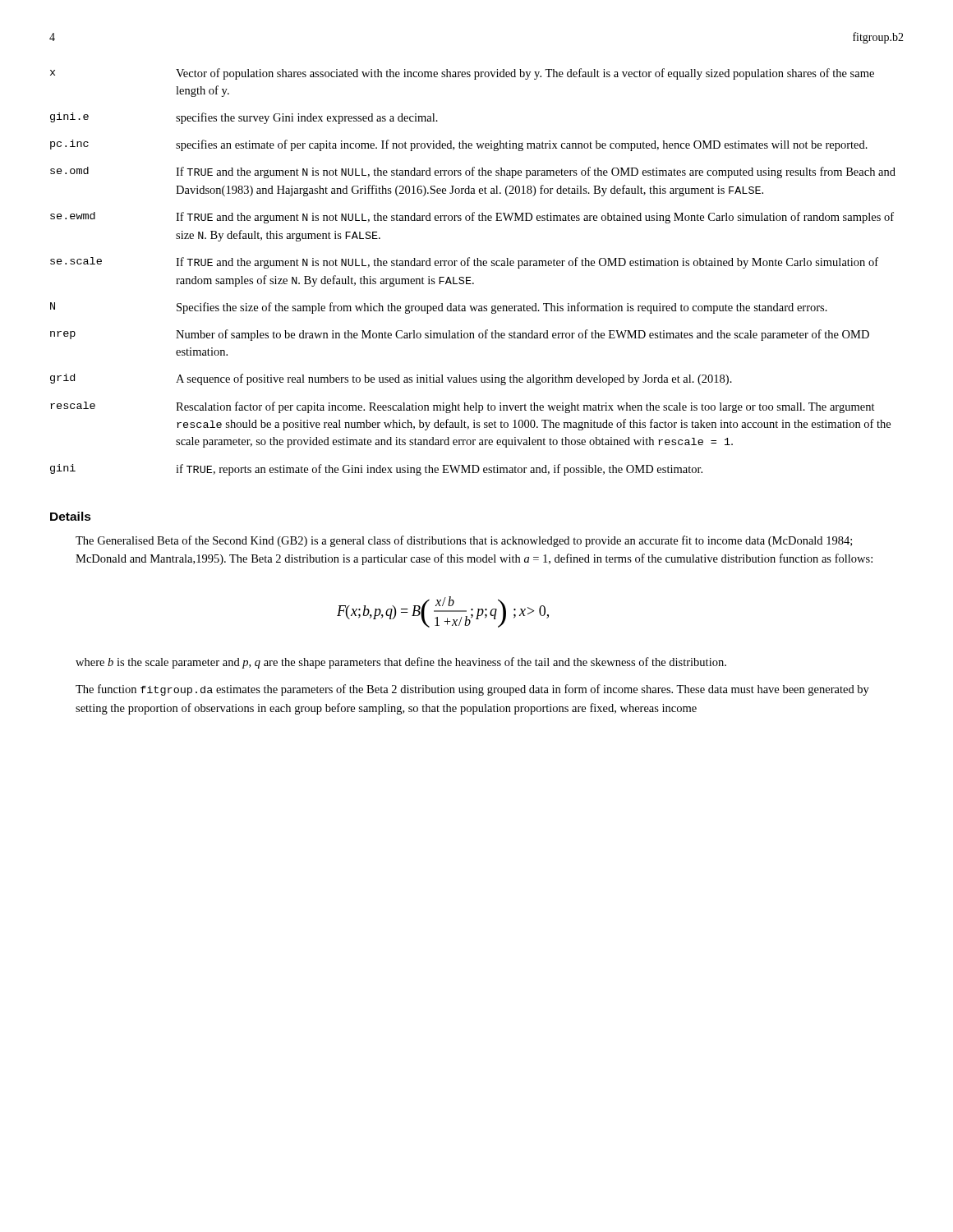The image size is (953, 1232).
Task: Select the list item that says "se.scale If TRUE and"
Action: click(476, 273)
